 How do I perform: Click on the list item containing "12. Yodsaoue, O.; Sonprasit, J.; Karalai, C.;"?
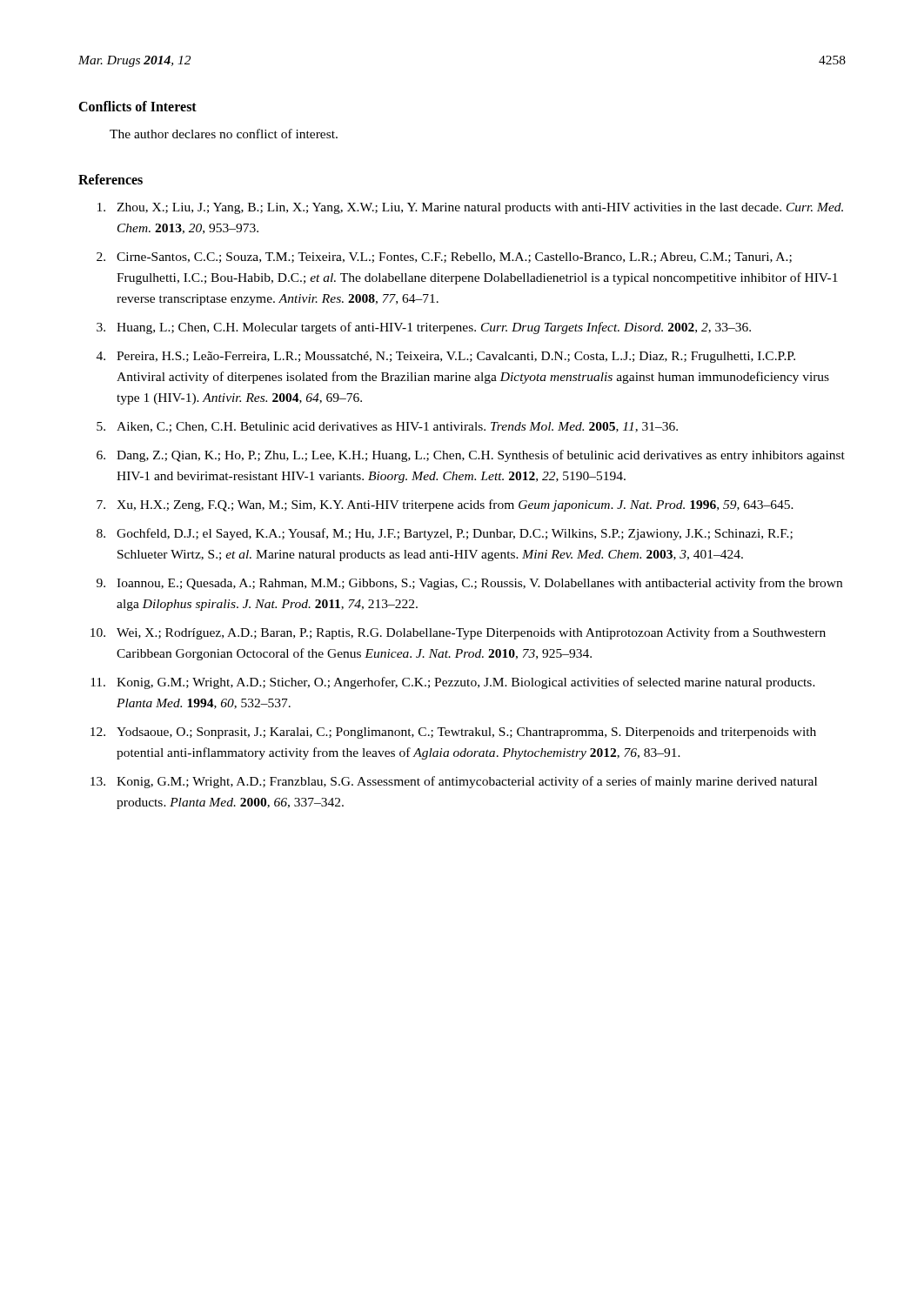click(462, 742)
